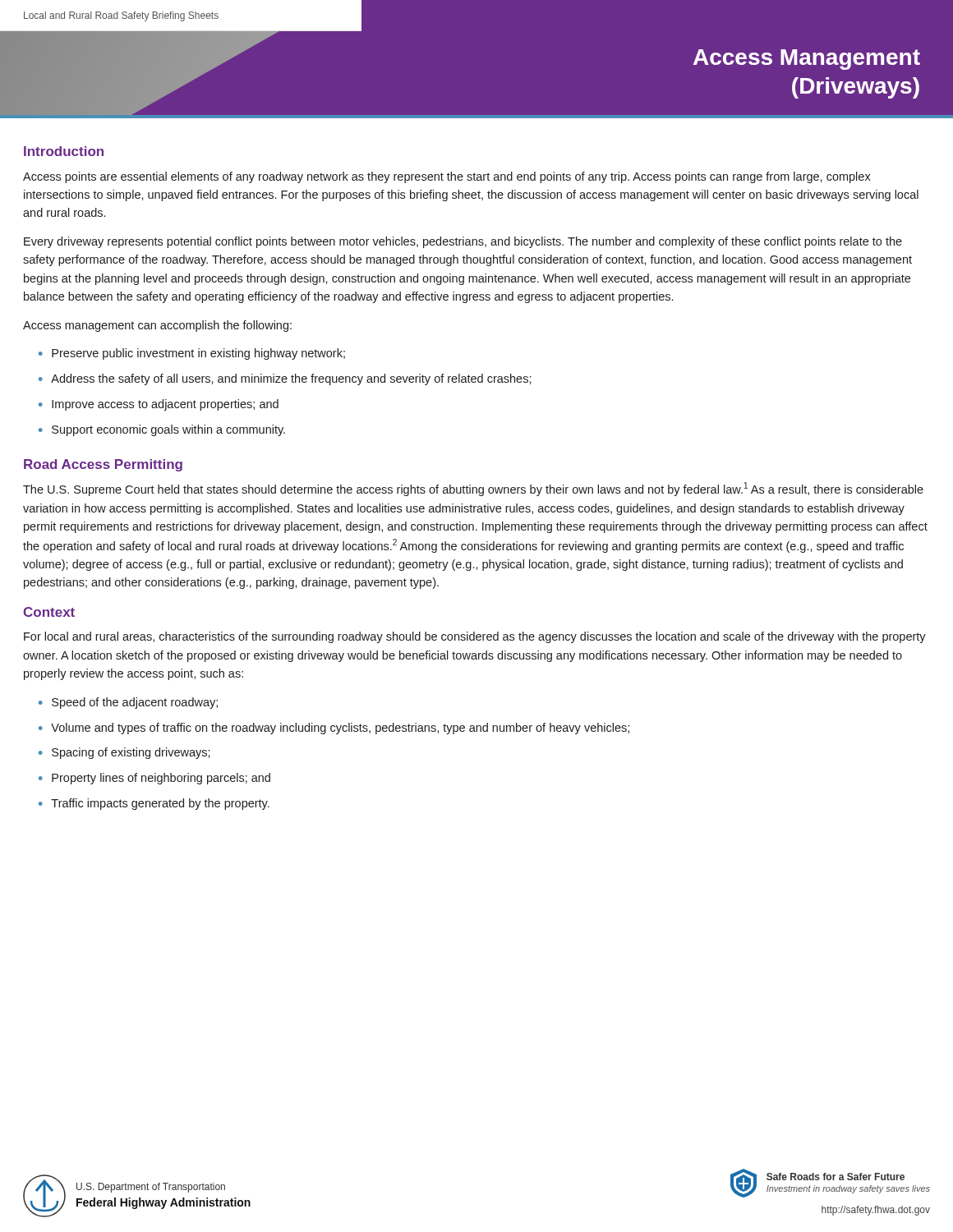953x1232 pixels.
Task: Select the text block that reads "For local and"
Action: point(474,655)
